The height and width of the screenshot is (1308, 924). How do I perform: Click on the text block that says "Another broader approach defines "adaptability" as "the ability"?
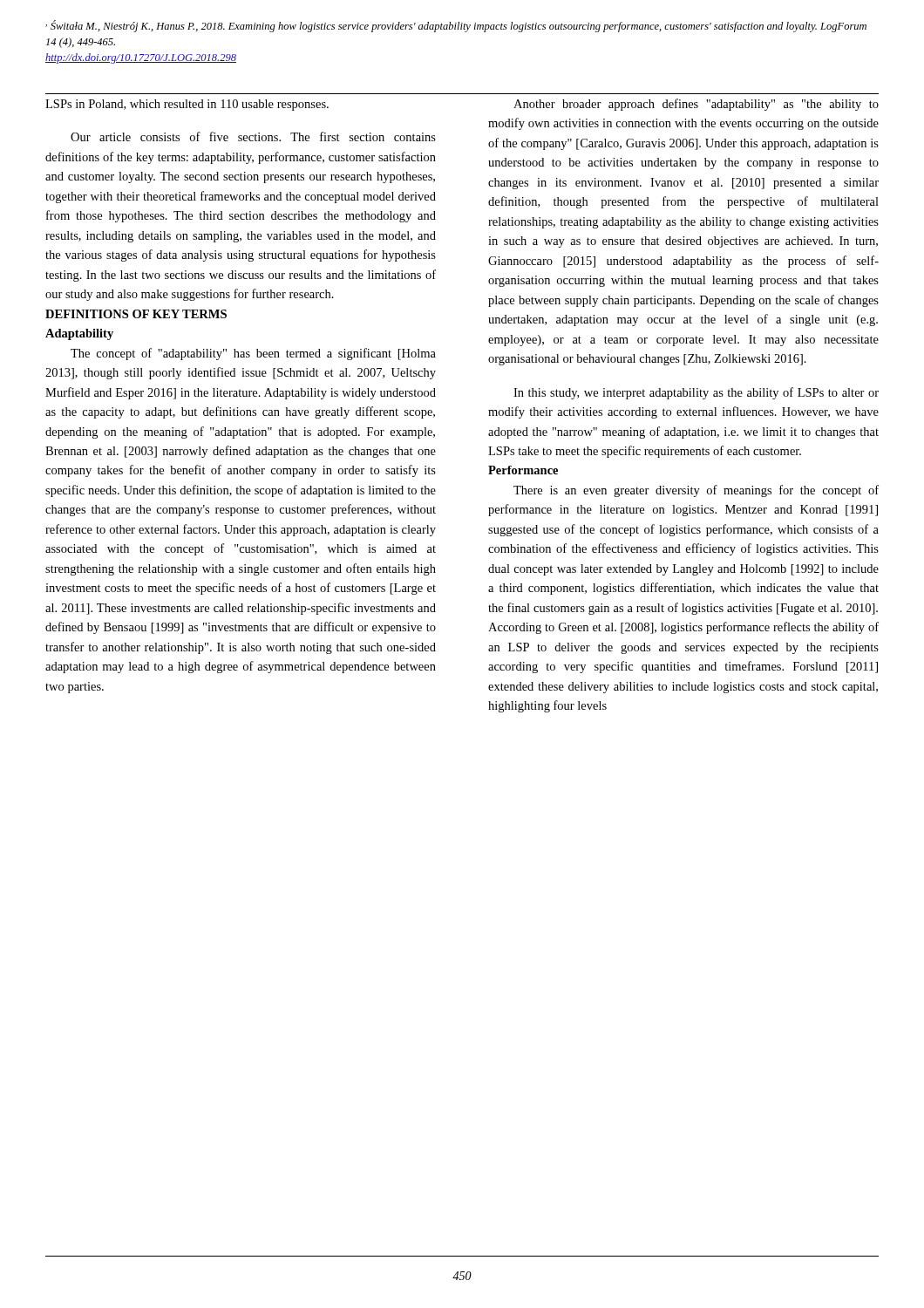click(x=683, y=231)
